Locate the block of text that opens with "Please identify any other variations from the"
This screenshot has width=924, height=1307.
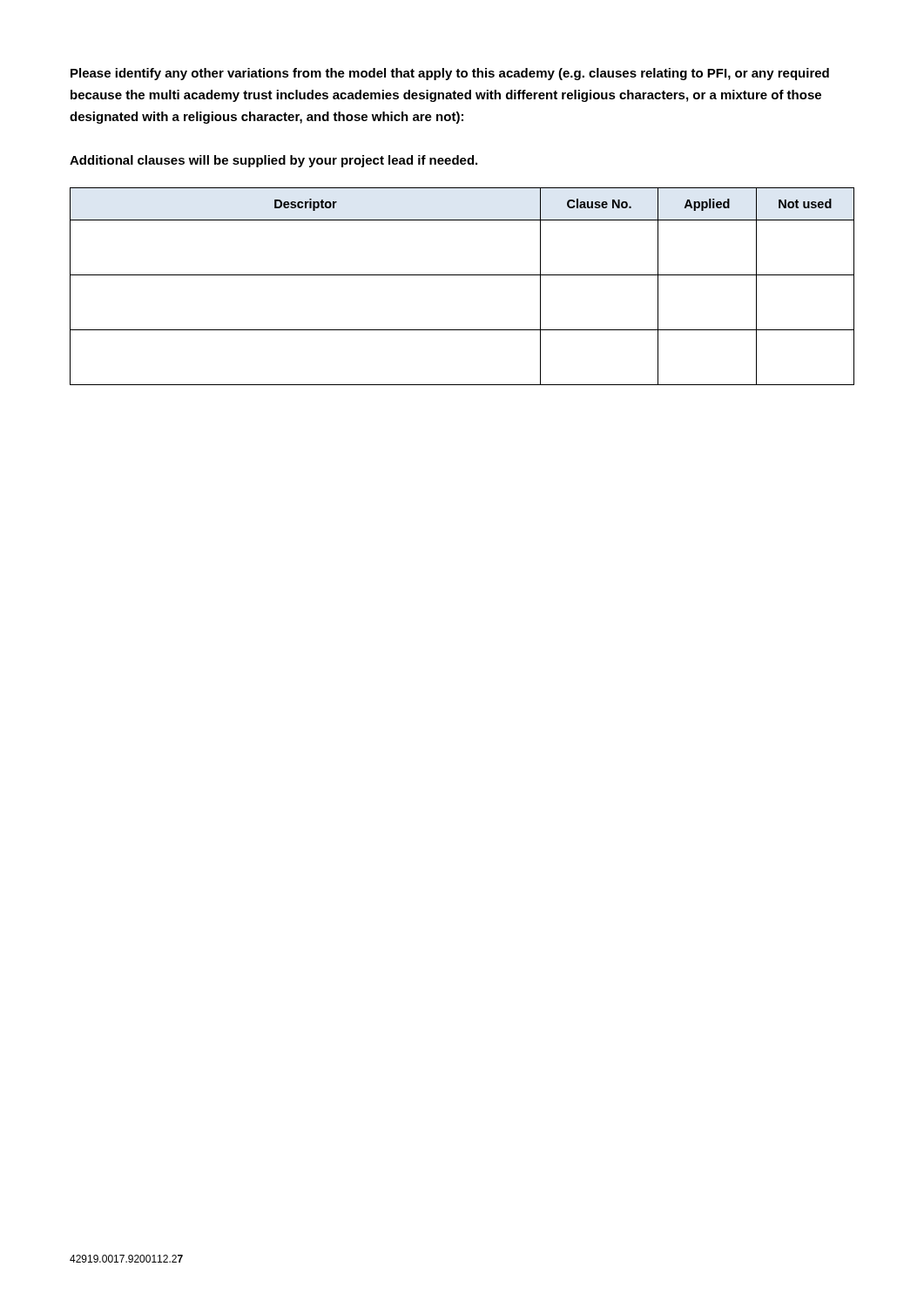[x=450, y=94]
